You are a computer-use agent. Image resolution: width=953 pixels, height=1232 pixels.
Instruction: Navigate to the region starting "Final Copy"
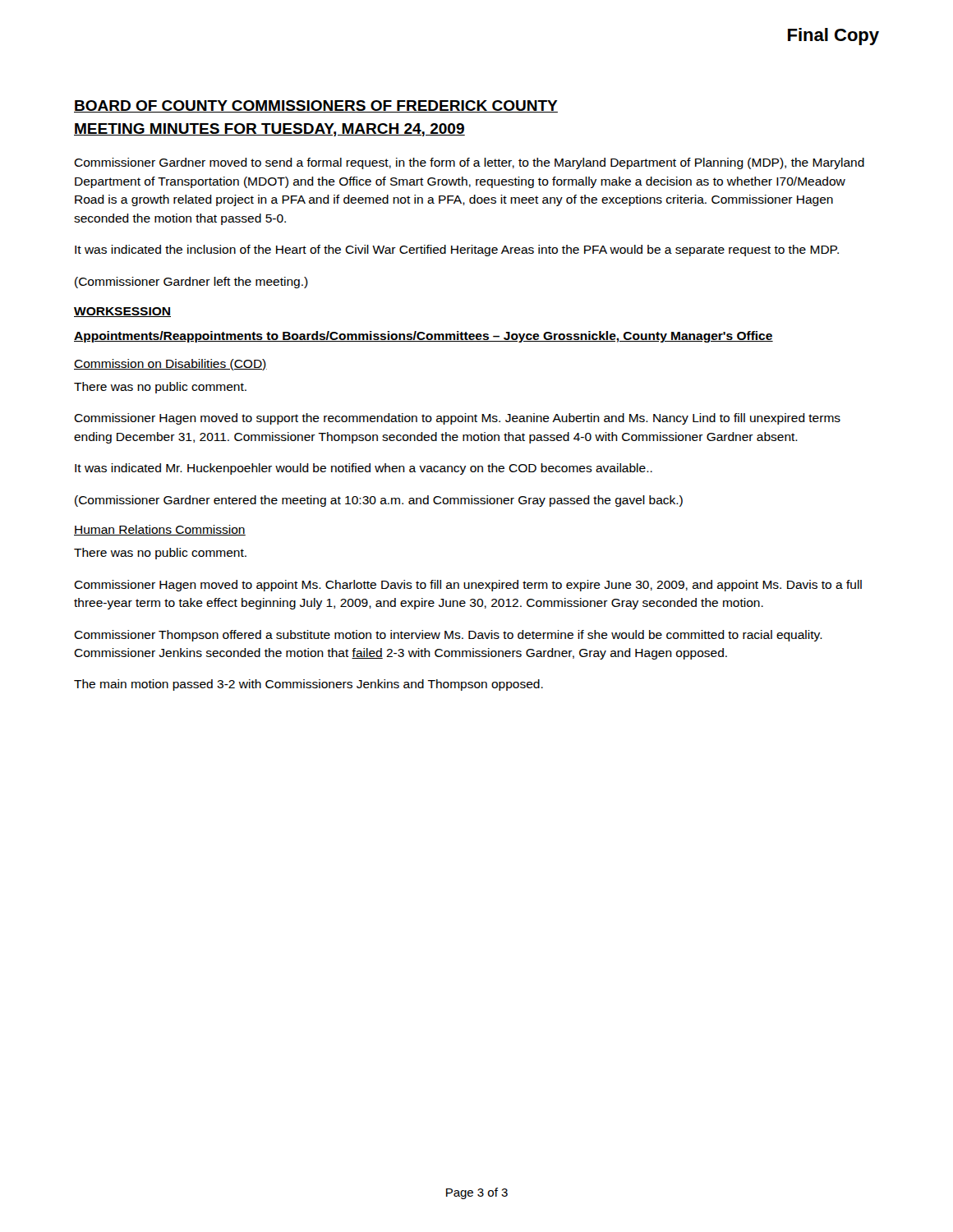coord(833,35)
